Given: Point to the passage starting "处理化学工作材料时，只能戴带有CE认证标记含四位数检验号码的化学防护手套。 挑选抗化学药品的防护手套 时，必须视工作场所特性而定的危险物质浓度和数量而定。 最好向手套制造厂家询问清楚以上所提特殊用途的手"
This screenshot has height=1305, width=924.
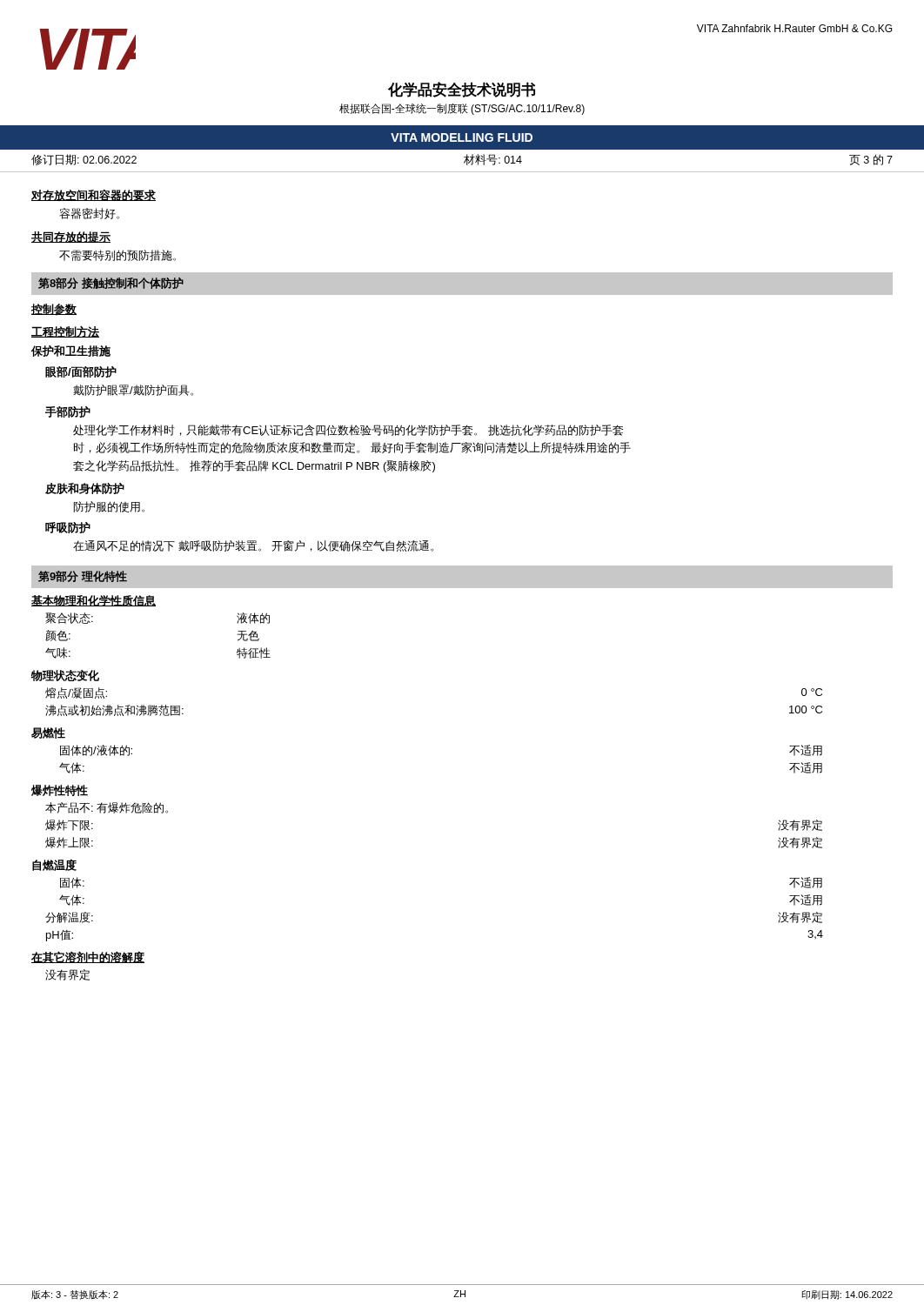Looking at the screenshot, I should tap(352, 448).
